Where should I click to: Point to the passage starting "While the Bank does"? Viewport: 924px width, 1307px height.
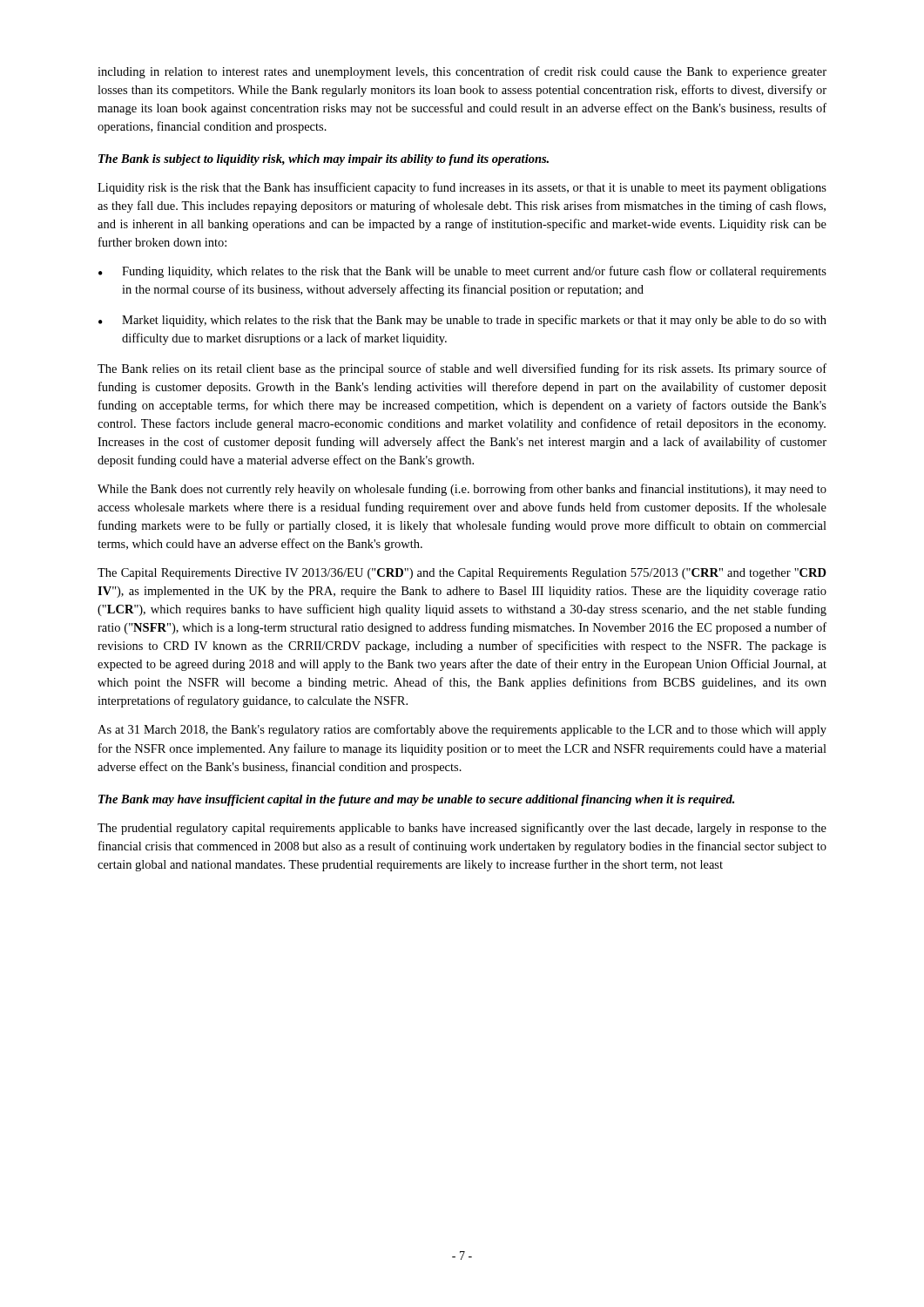point(462,517)
